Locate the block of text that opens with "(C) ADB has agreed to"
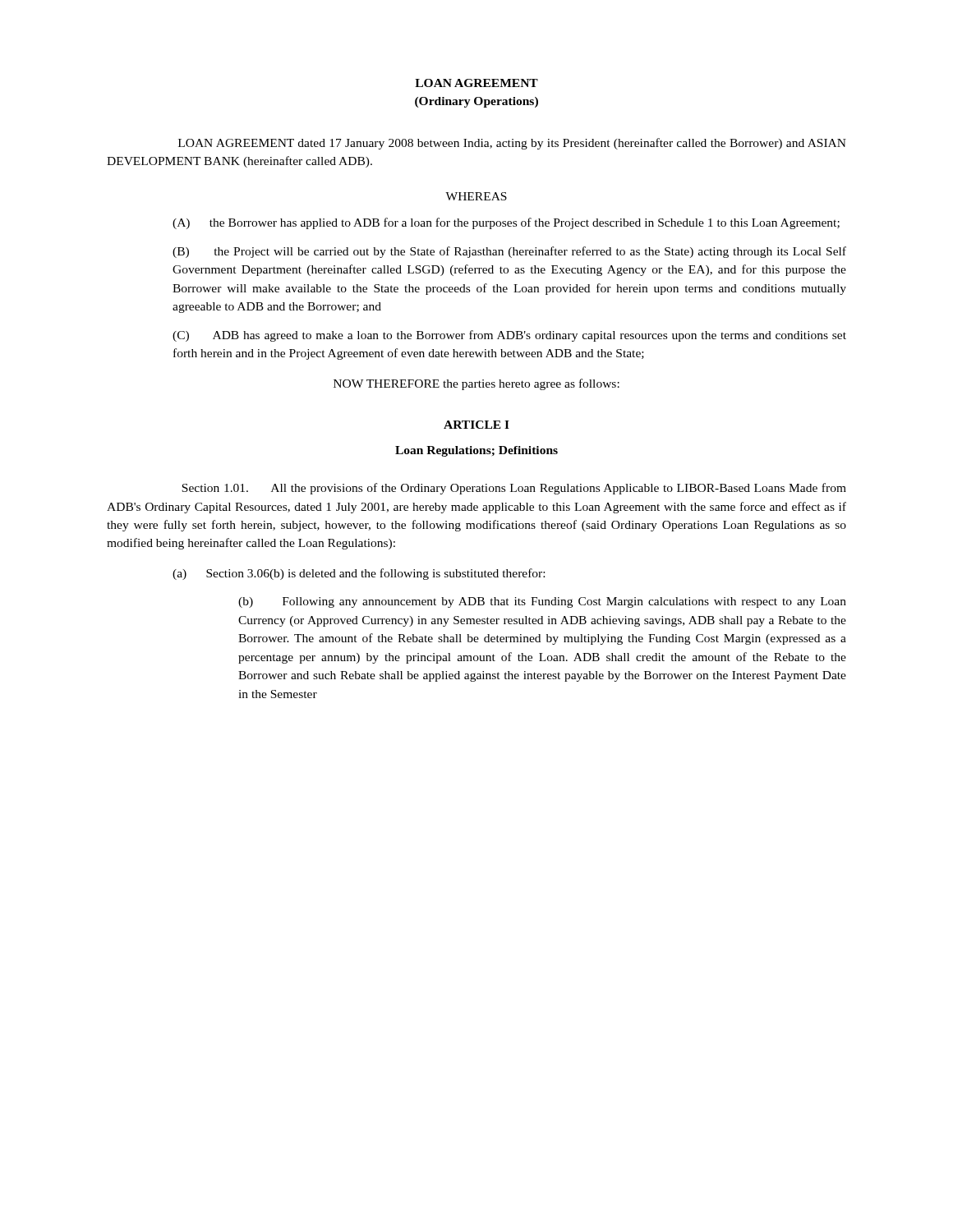This screenshot has height=1232, width=953. click(509, 344)
